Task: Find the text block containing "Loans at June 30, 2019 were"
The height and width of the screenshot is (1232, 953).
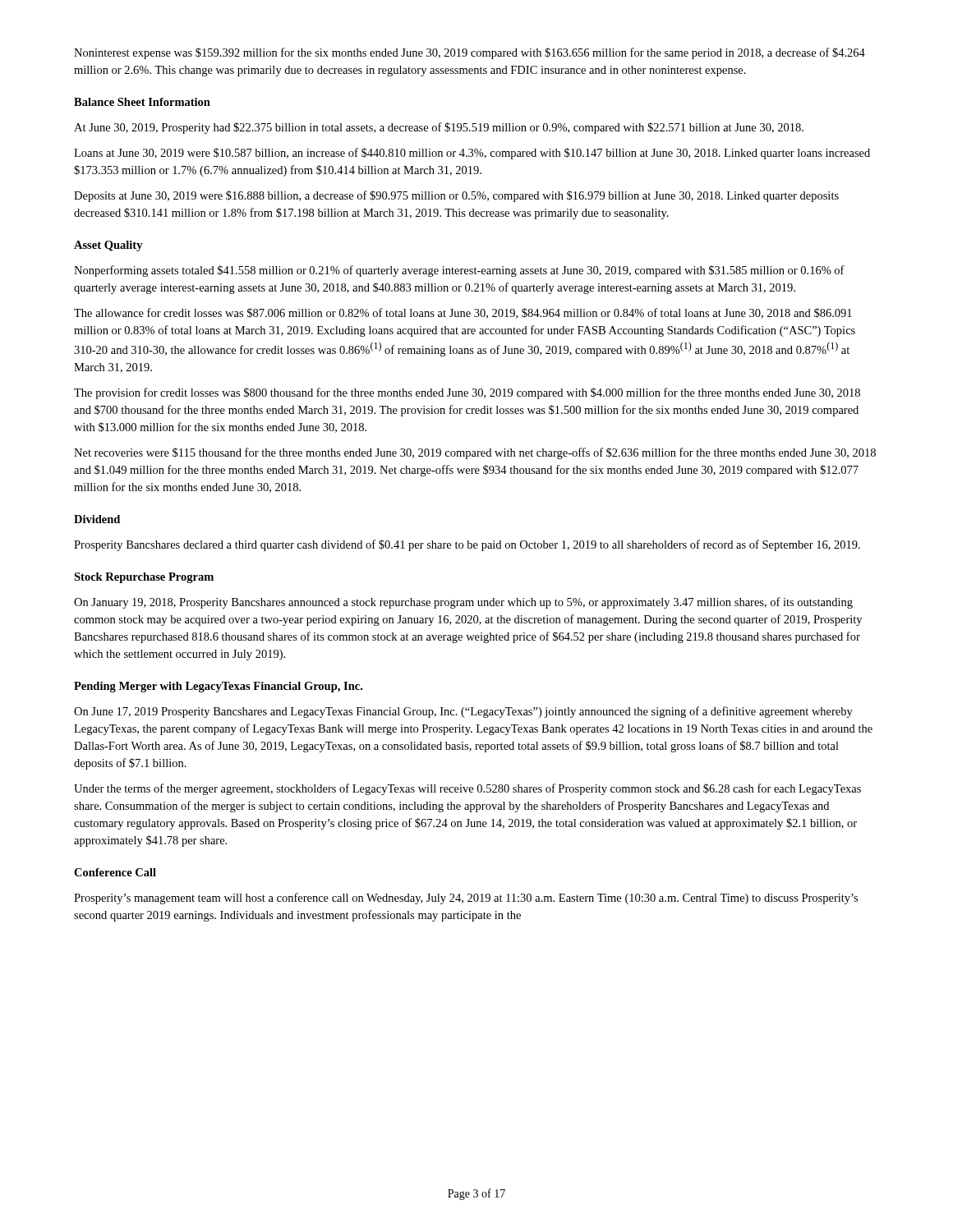Action: pyautogui.click(x=476, y=162)
